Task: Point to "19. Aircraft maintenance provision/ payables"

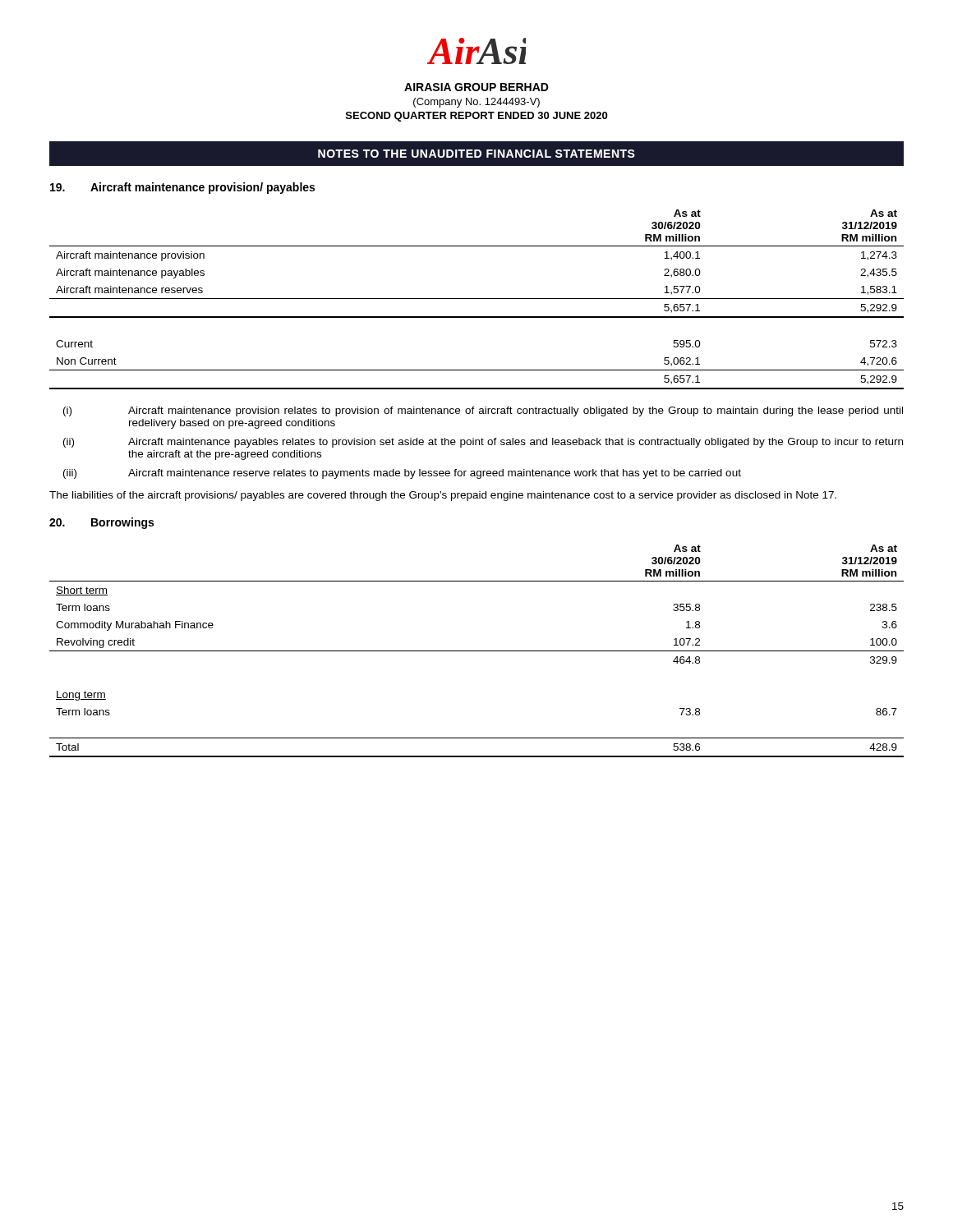Action: click(182, 187)
